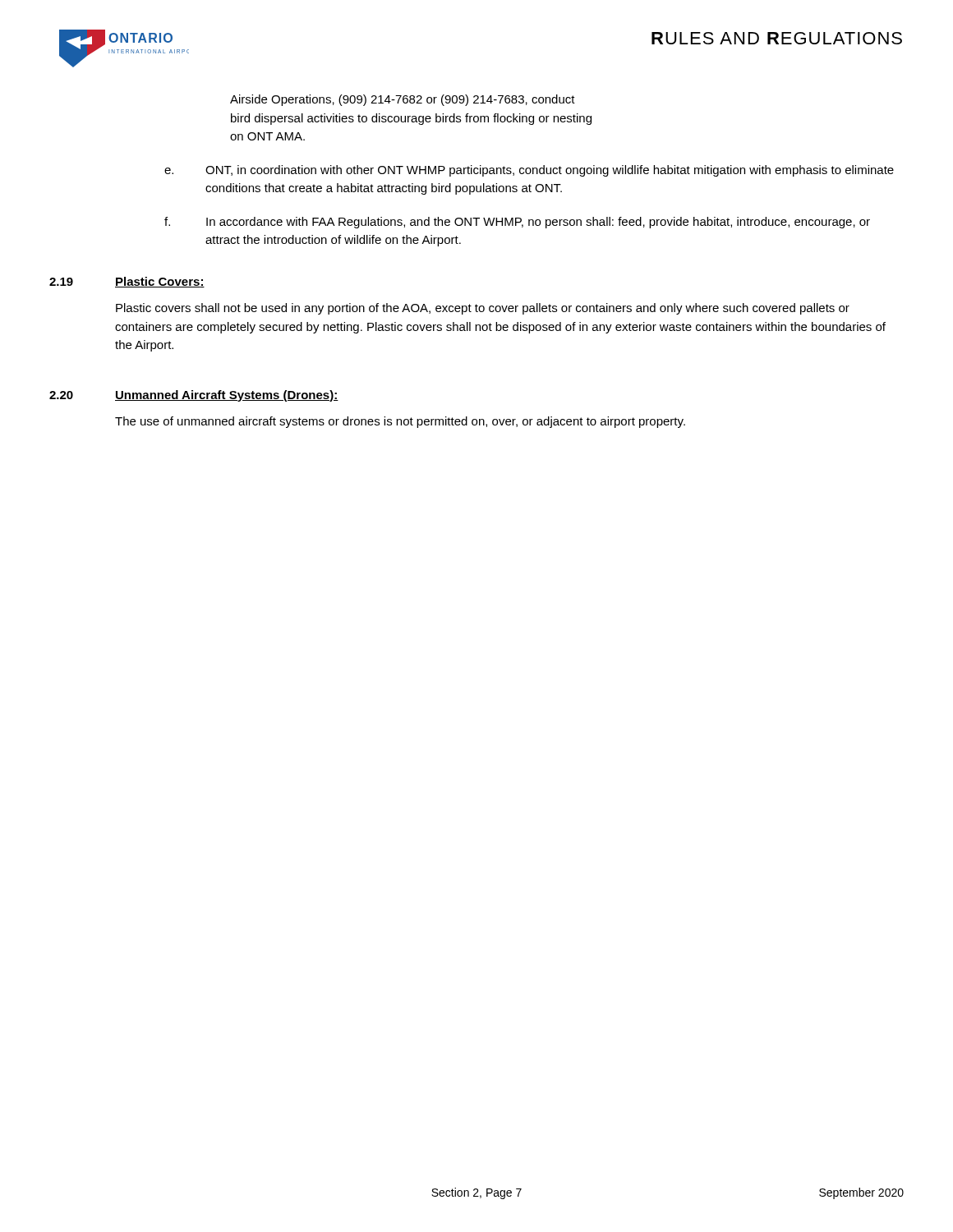Image resolution: width=953 pixels, height=1232 pixels.
Task: Find the block on this page that starts "Airside Operations, (909) 214-7682 or (909)"
Action: click(x=411, y=117)
